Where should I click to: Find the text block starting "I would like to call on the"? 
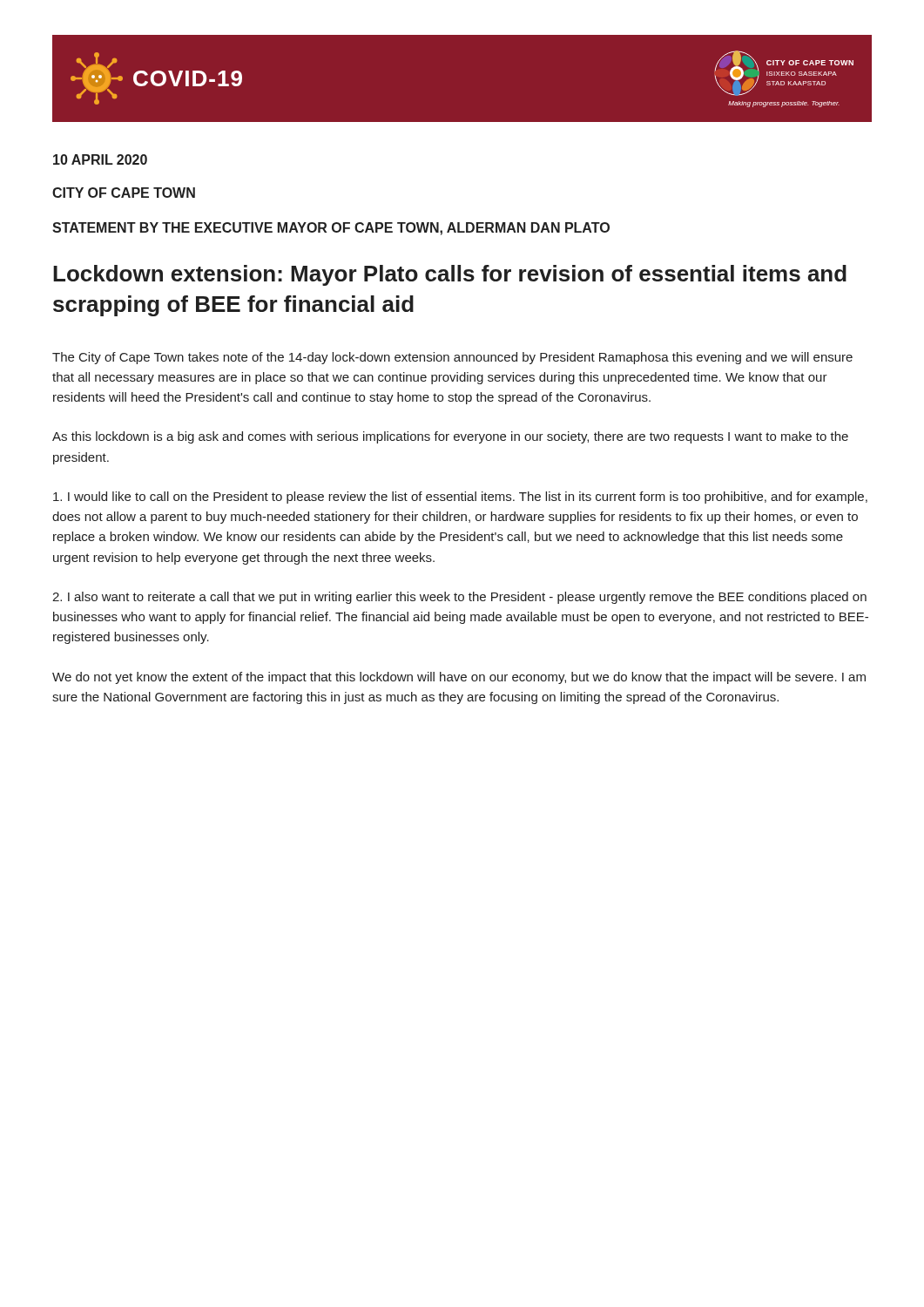(x=460, y=526)
